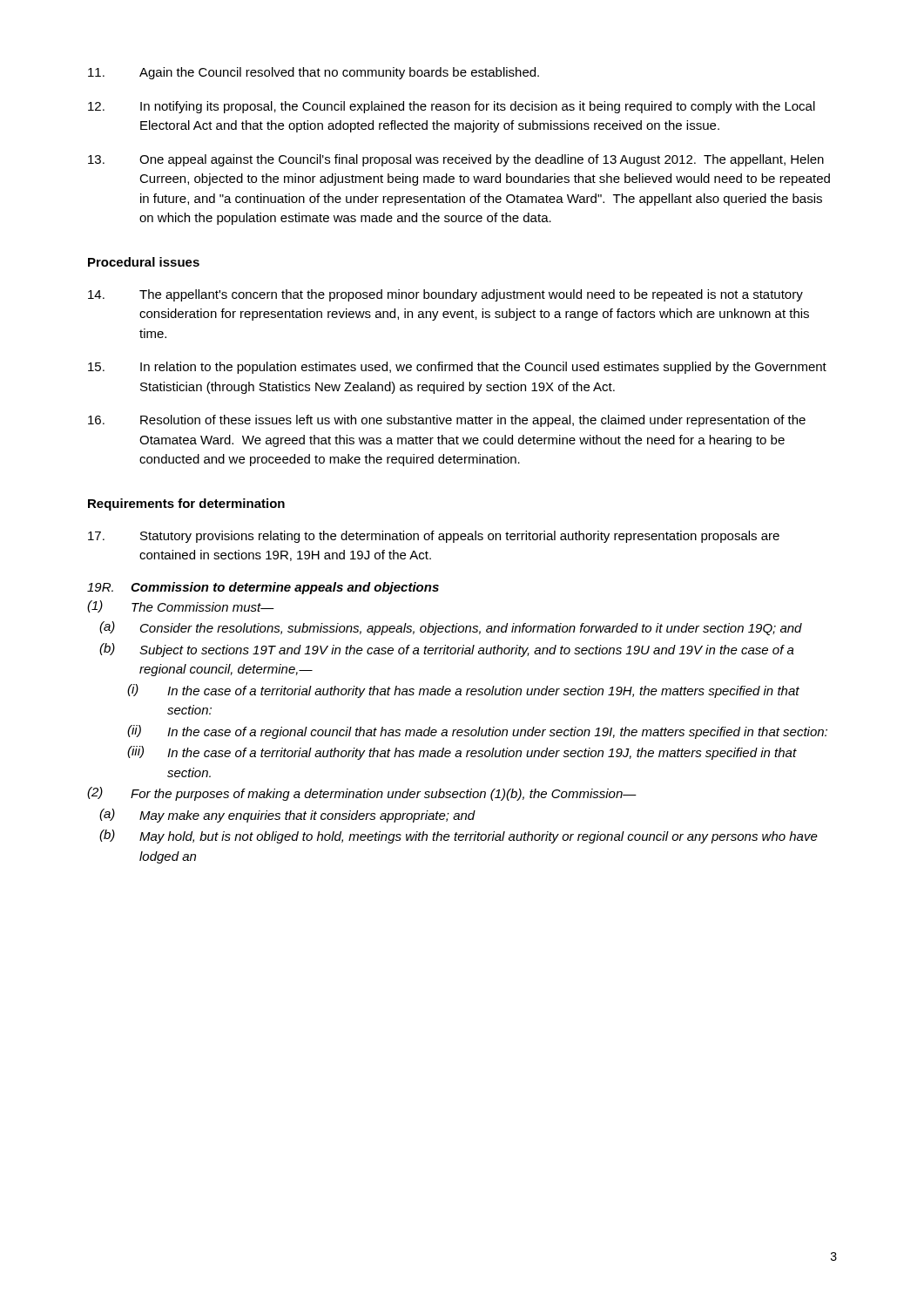Click the passage that begins "16. Resolution of these"
Viewport: 924px width, 1307px height.
[x=462, y=440]
